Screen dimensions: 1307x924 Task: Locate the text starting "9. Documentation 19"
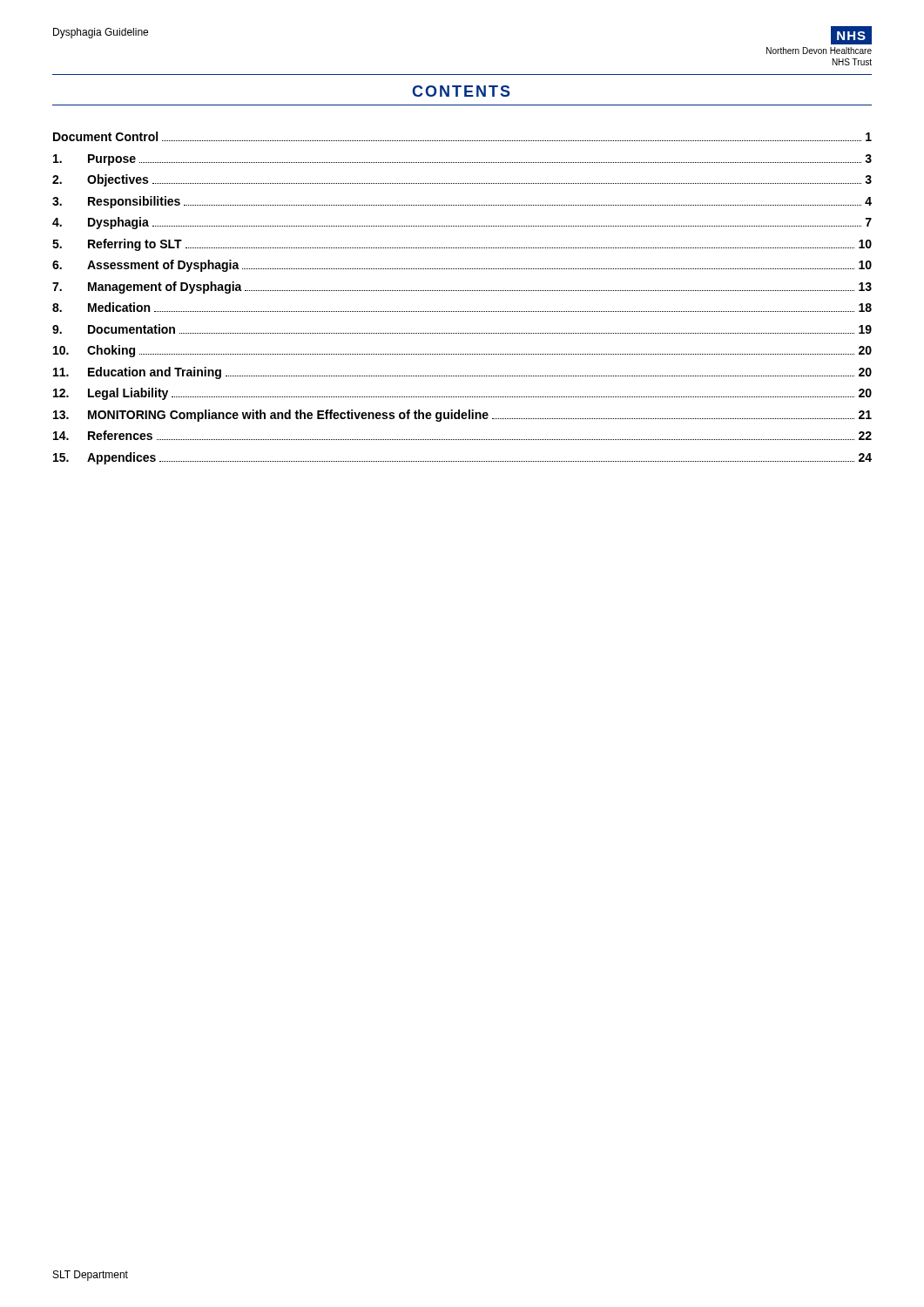tap(462, 329)
